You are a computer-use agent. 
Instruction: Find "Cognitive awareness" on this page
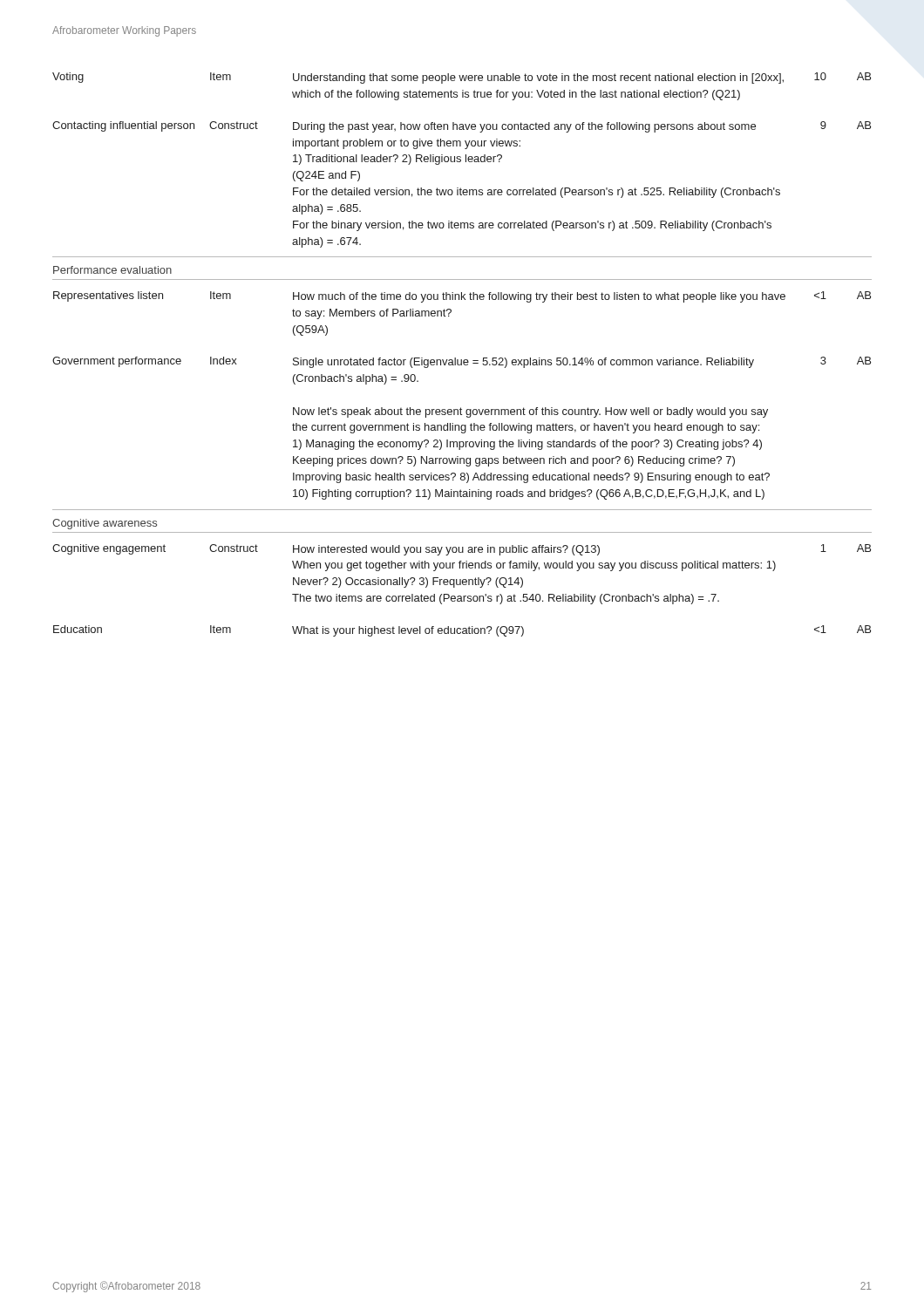[x=105, y=522]
